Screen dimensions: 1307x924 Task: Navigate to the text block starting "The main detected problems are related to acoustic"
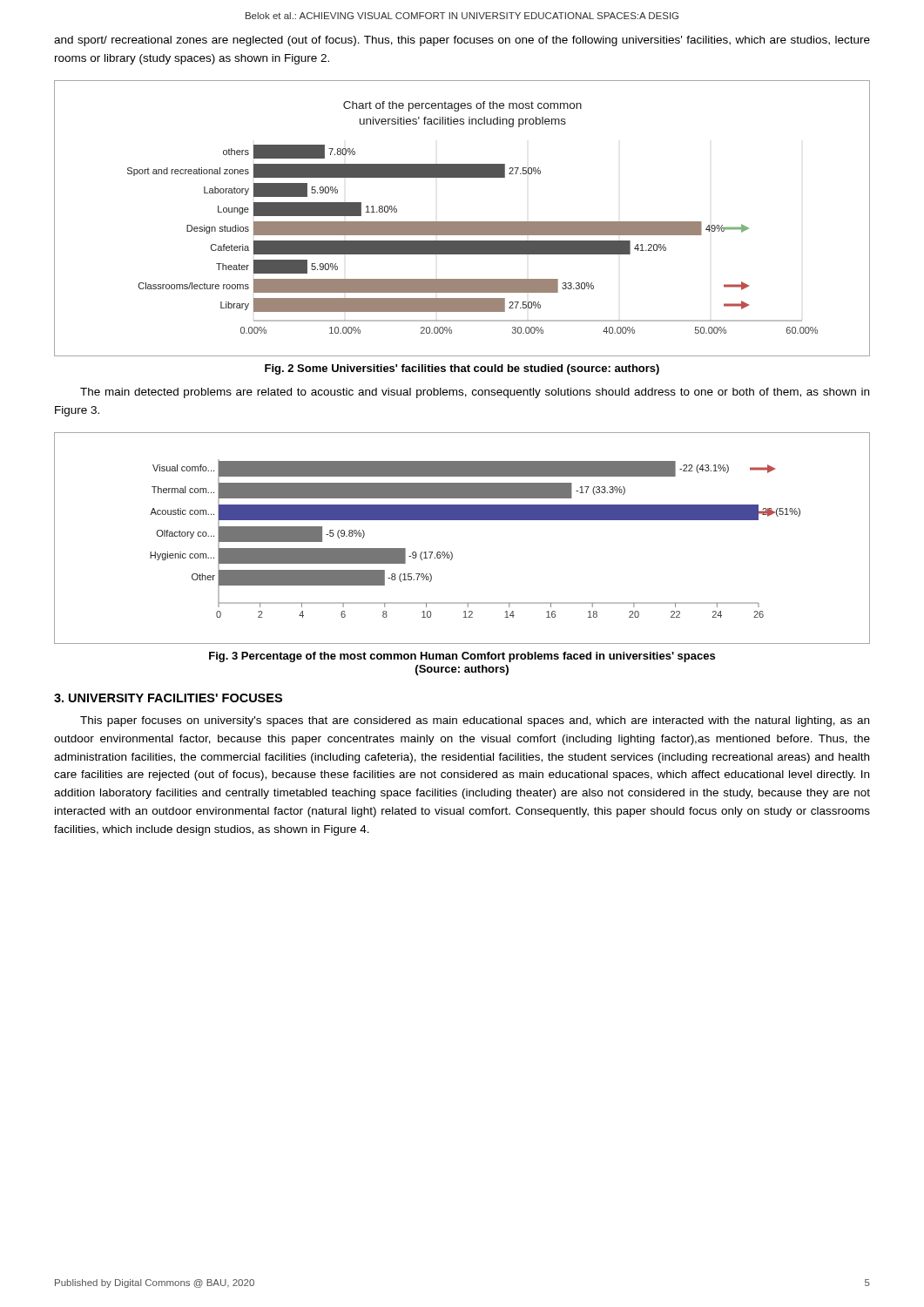462,401
